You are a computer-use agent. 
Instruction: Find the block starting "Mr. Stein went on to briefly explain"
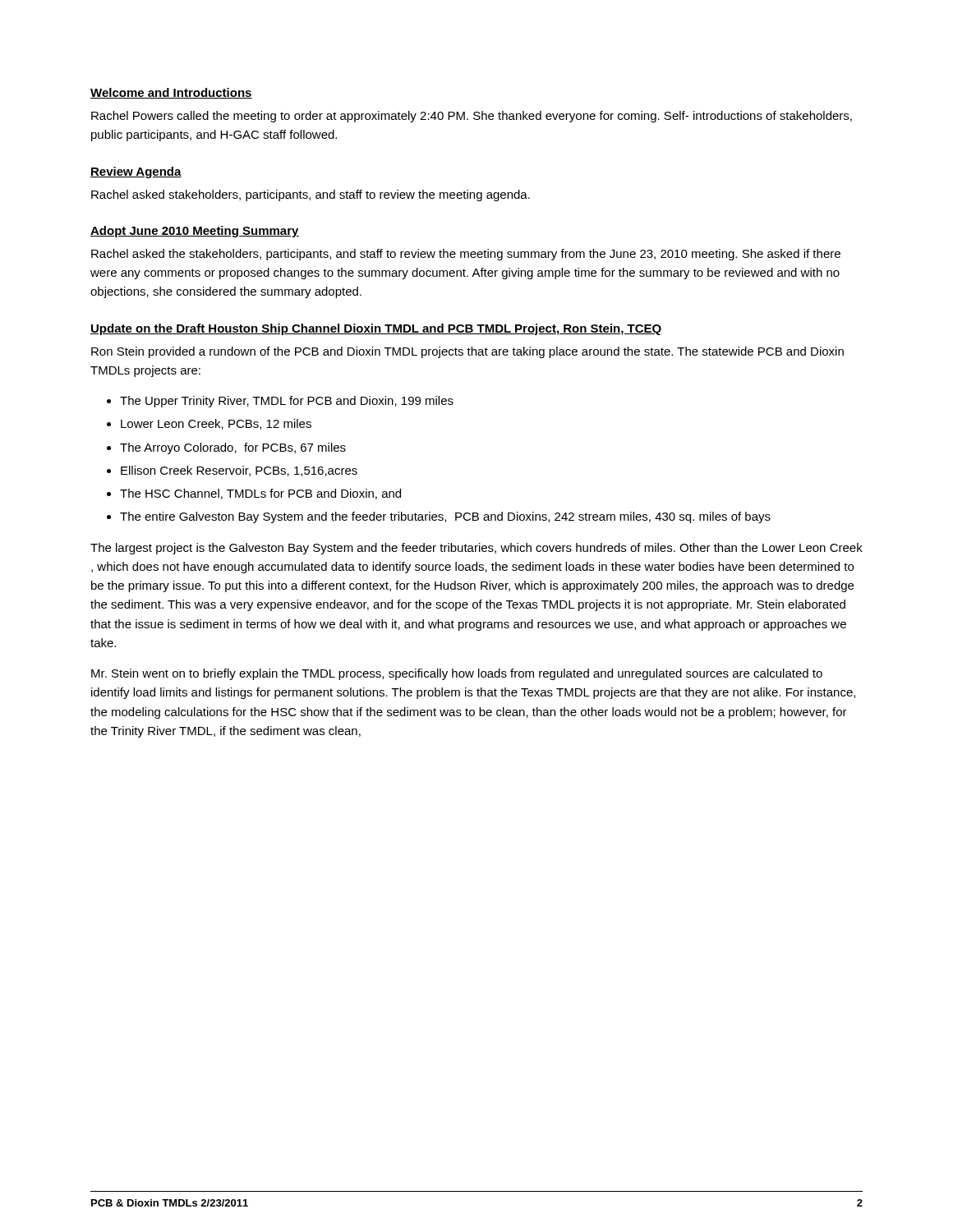pyautogui.click(x=473, y=702)
